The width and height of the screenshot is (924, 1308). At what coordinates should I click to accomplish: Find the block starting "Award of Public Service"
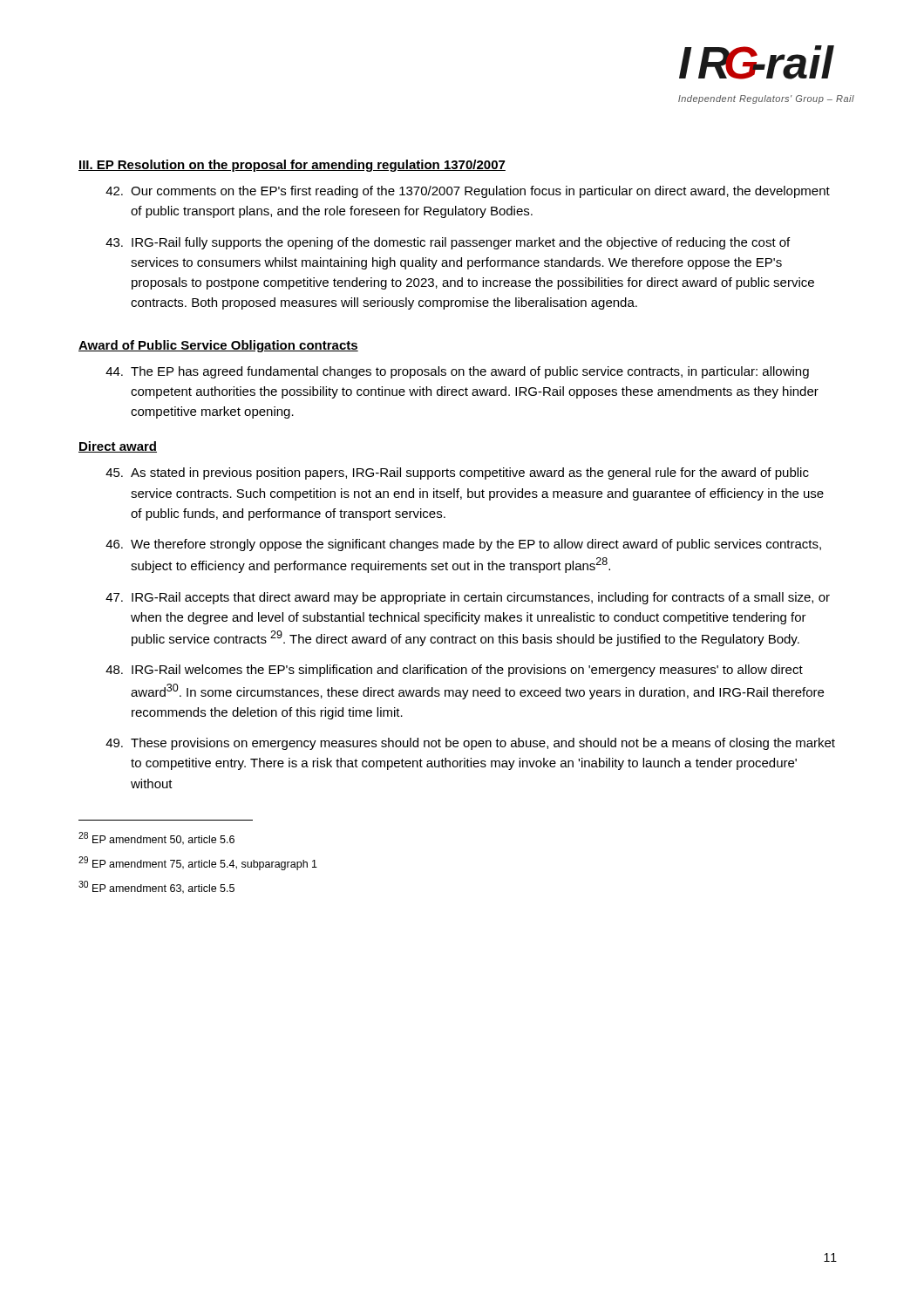218,344
